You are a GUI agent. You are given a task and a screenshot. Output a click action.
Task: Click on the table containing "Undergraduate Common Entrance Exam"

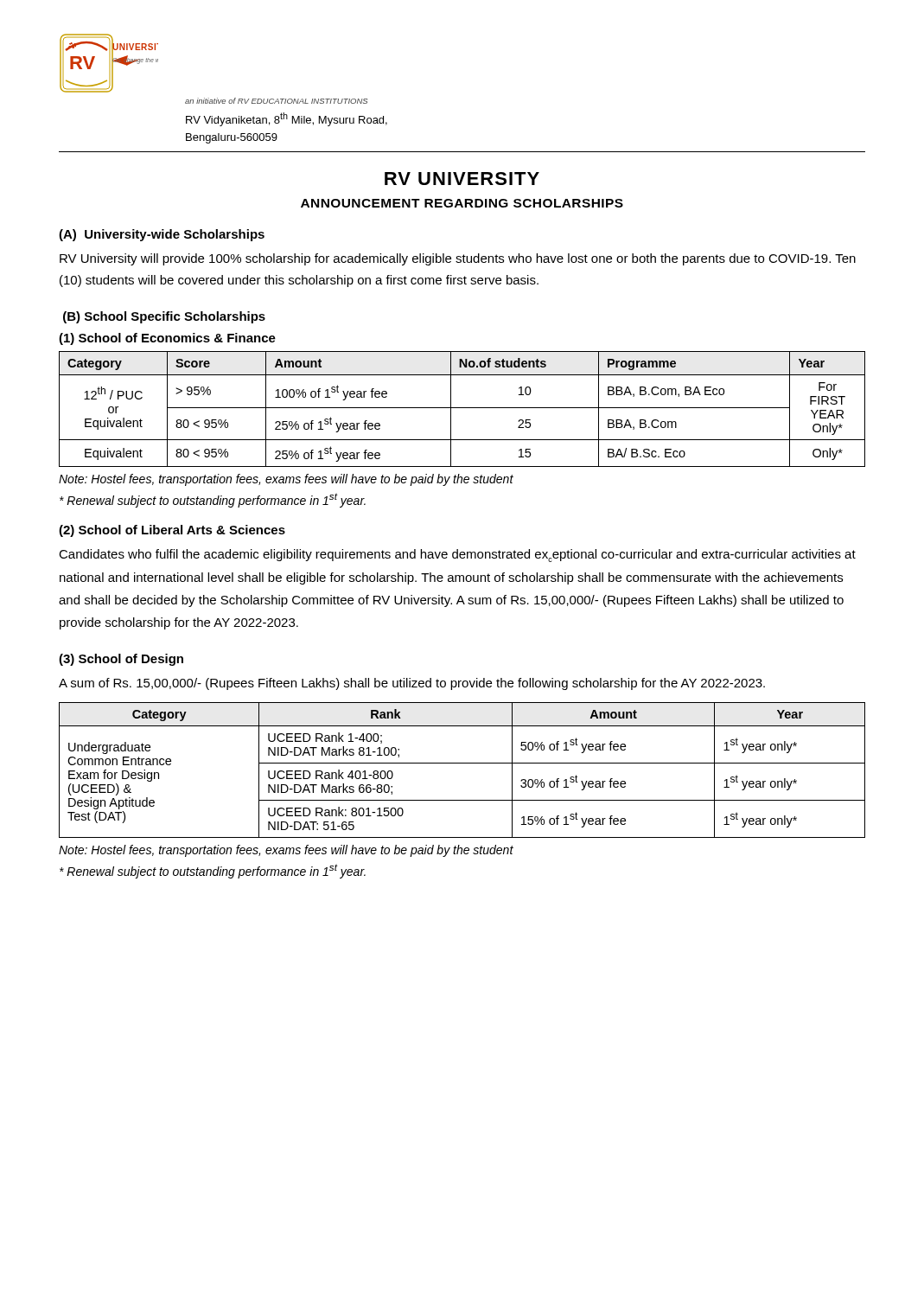tap(462, 770)
